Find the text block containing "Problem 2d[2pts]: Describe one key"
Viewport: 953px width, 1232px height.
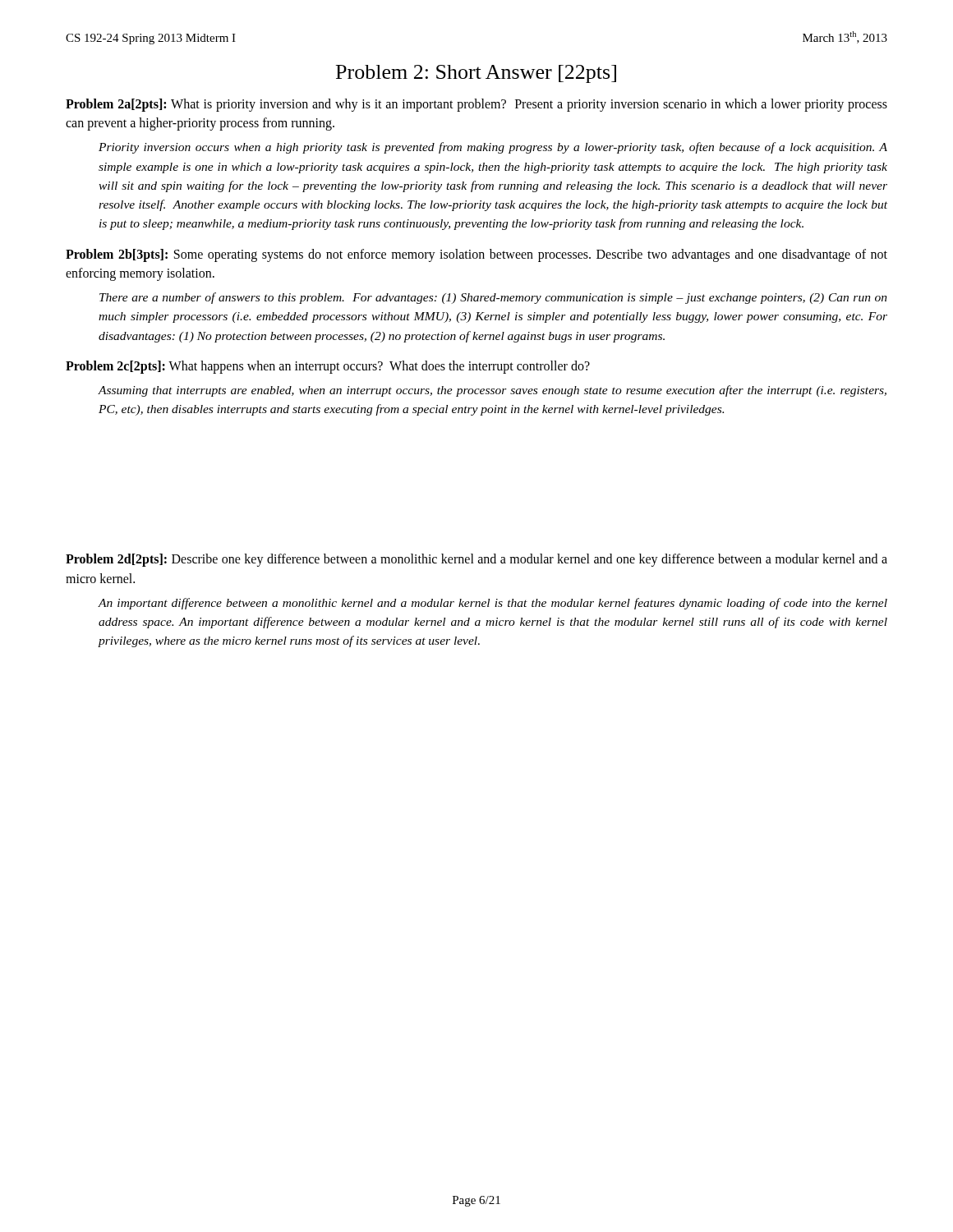[476, 569]
